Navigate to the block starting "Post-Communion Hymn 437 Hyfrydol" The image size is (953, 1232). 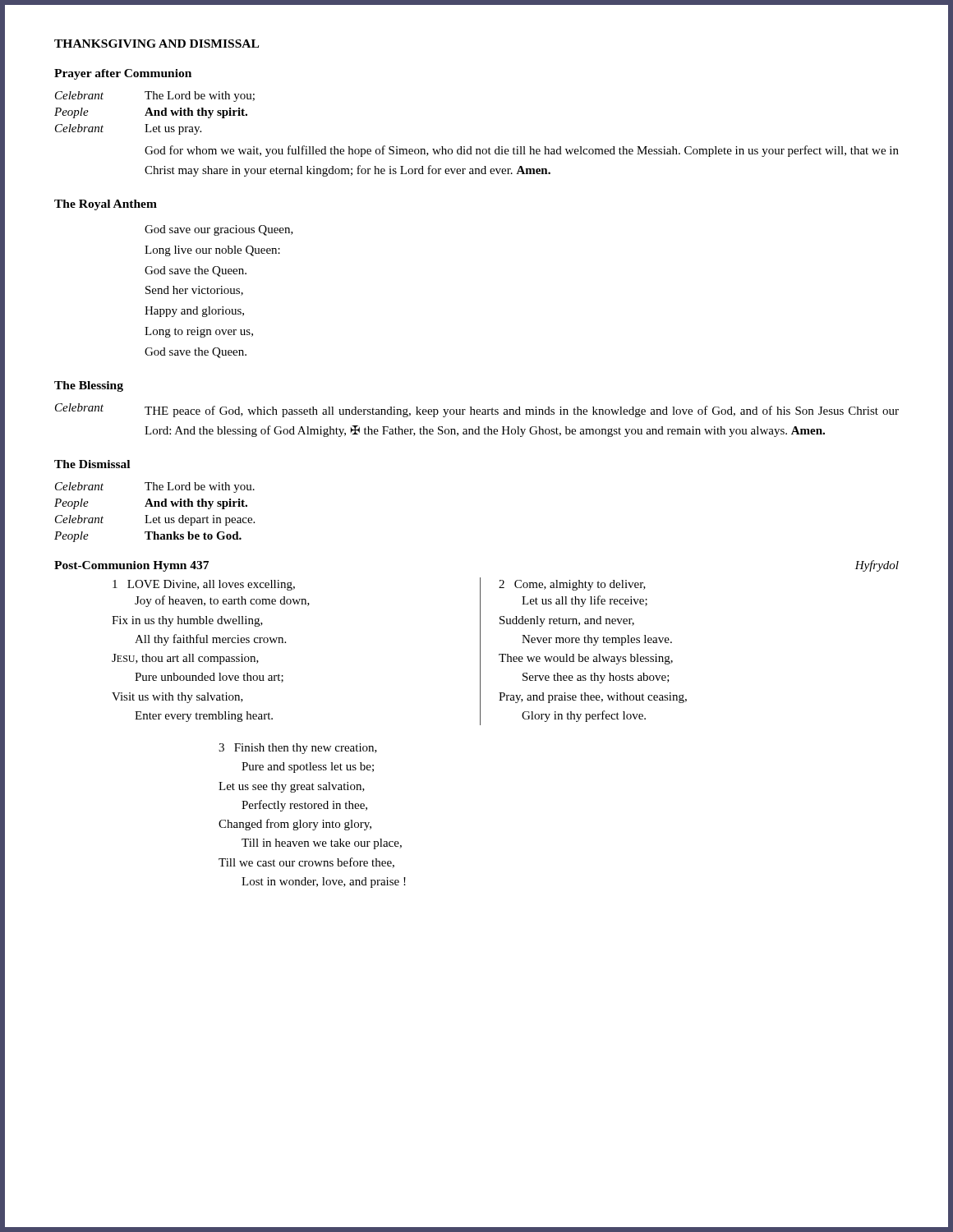point(124,565)
